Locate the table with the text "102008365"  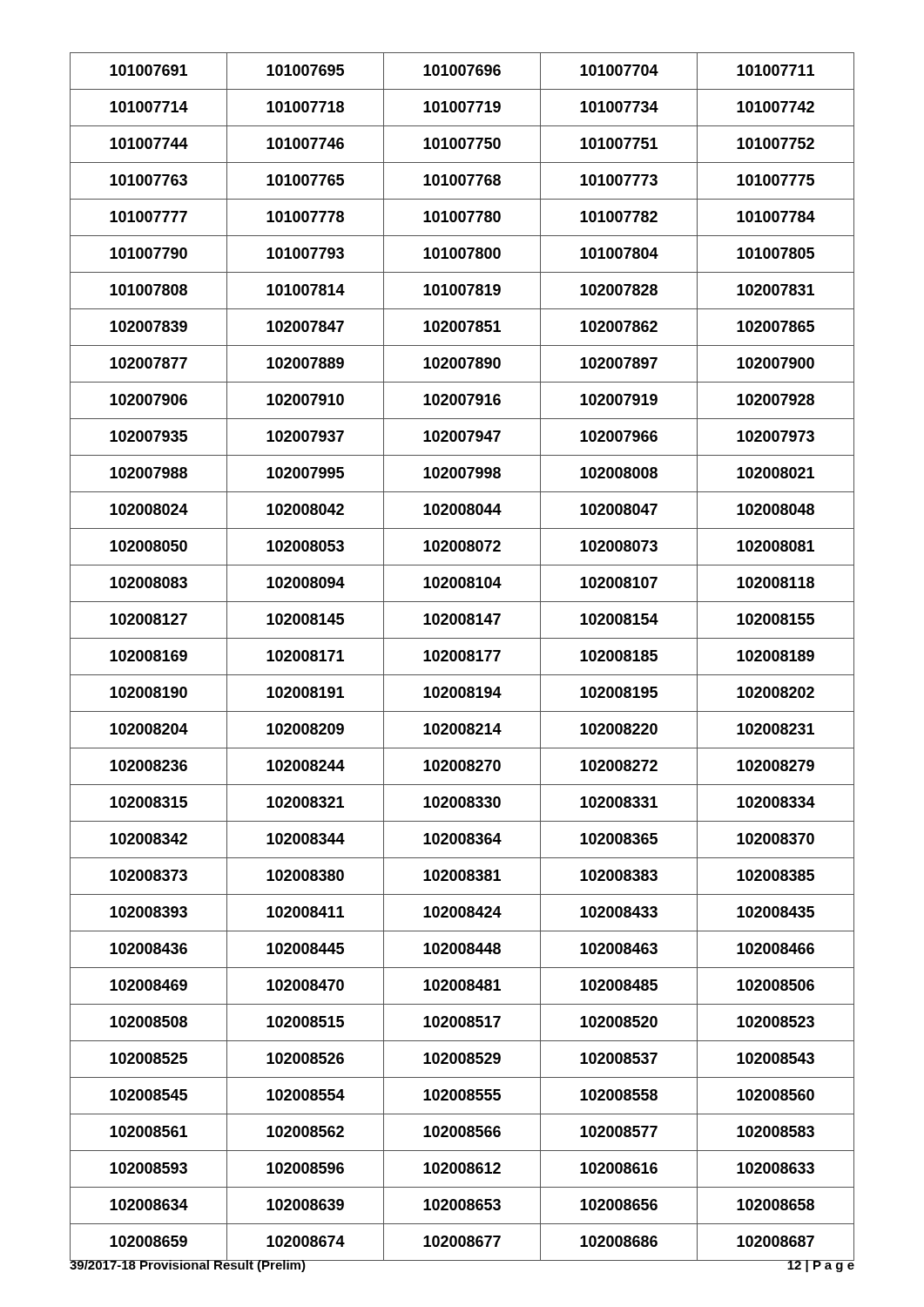coord(462,657)
